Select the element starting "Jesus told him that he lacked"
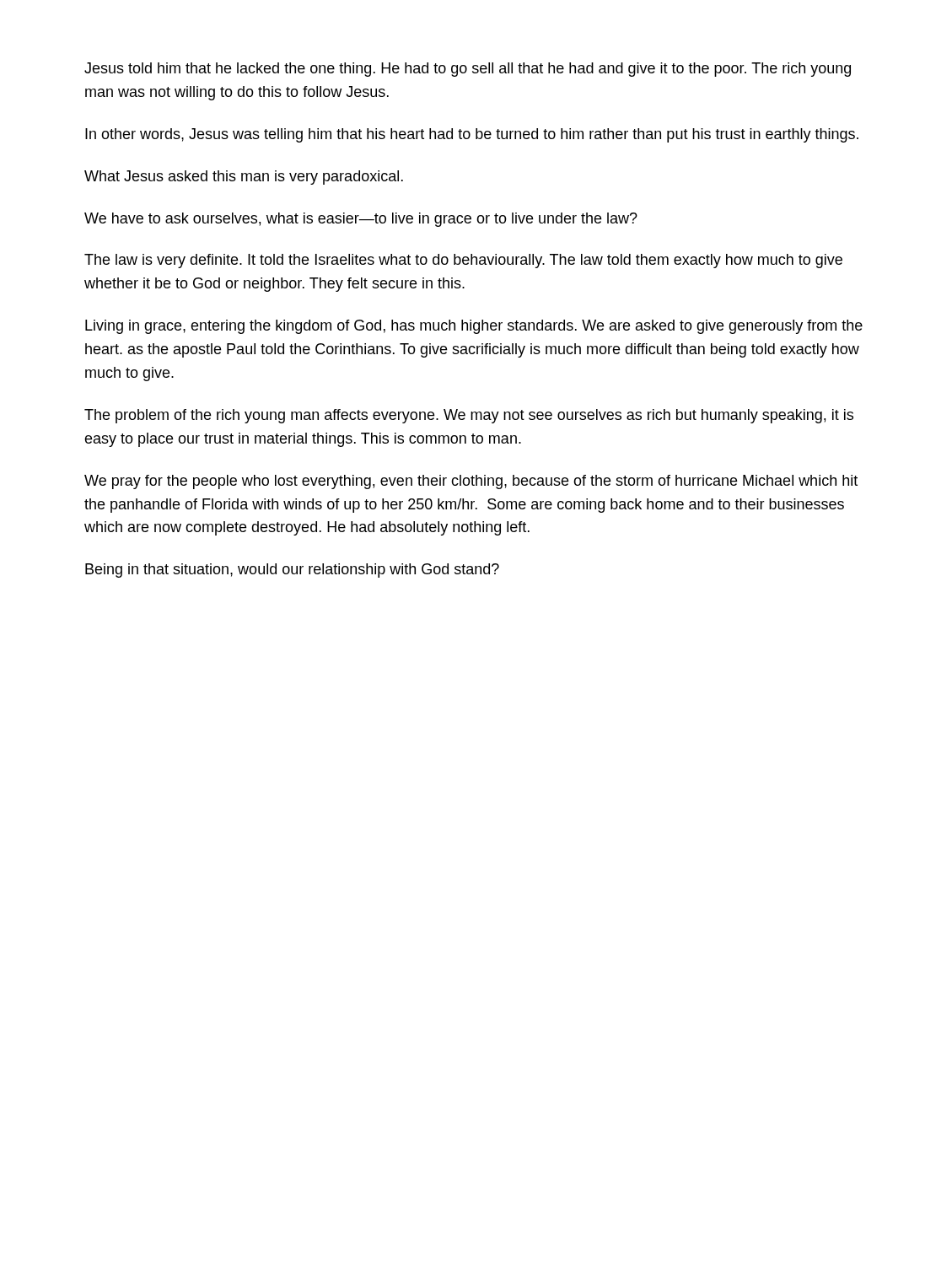This screenshot has height=1265, width=952. [468, 80]
